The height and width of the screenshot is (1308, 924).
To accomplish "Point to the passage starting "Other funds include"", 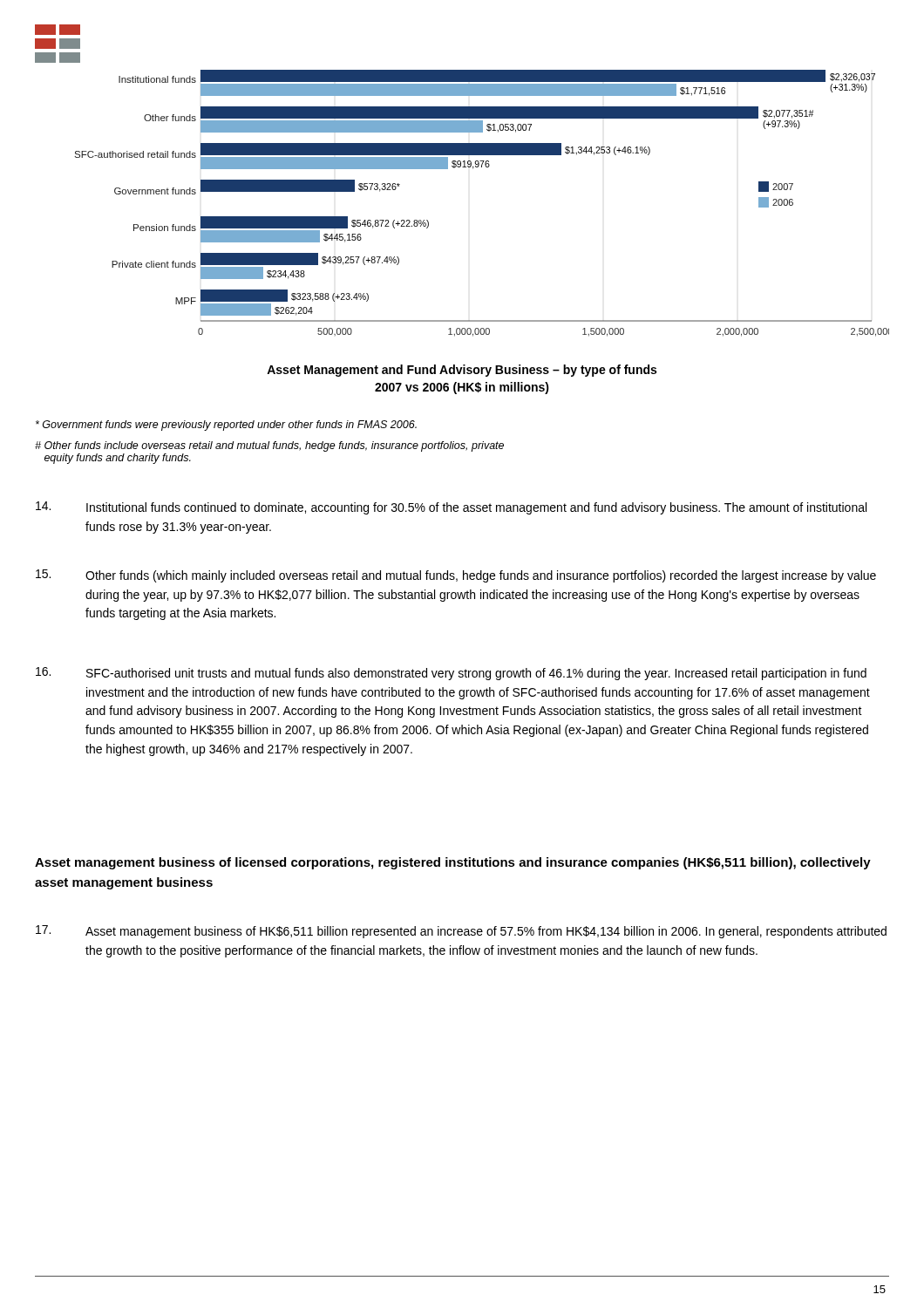I will (462, 452).
